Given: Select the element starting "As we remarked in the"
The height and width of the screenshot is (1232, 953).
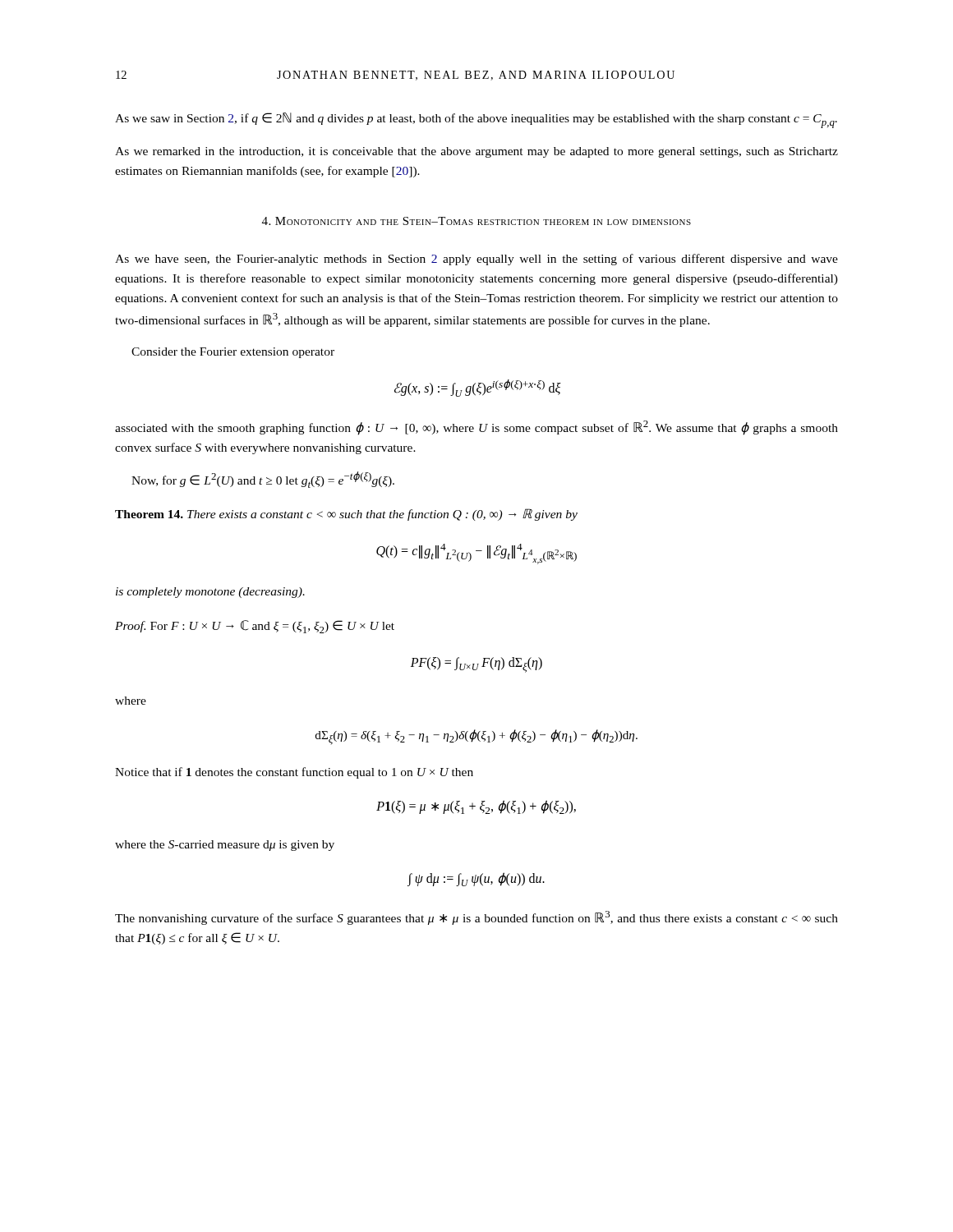Looking at the screenshot, I should [x=476, y=161].
